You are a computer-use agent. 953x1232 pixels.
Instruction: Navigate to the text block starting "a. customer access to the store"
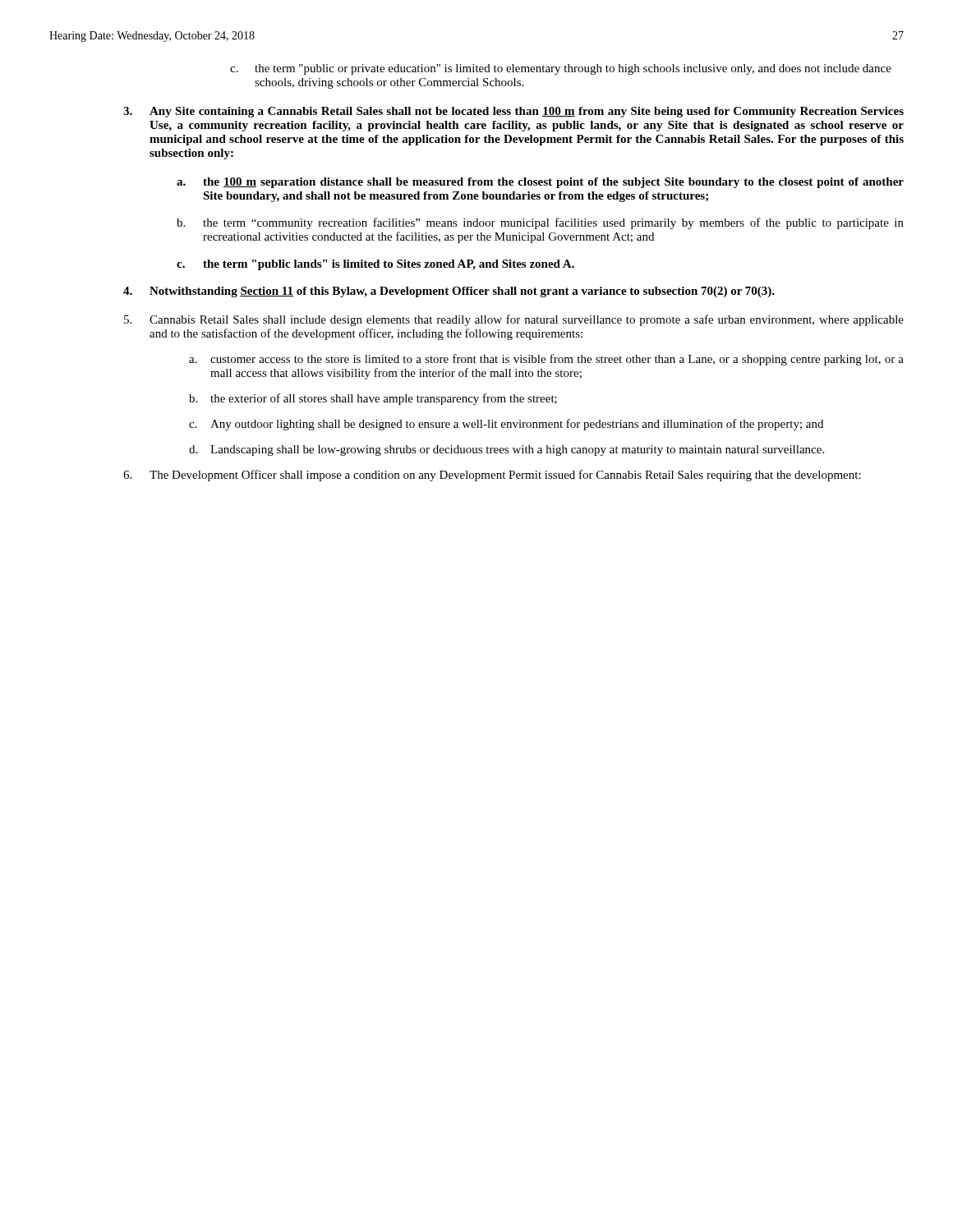(x=546, y=366)
